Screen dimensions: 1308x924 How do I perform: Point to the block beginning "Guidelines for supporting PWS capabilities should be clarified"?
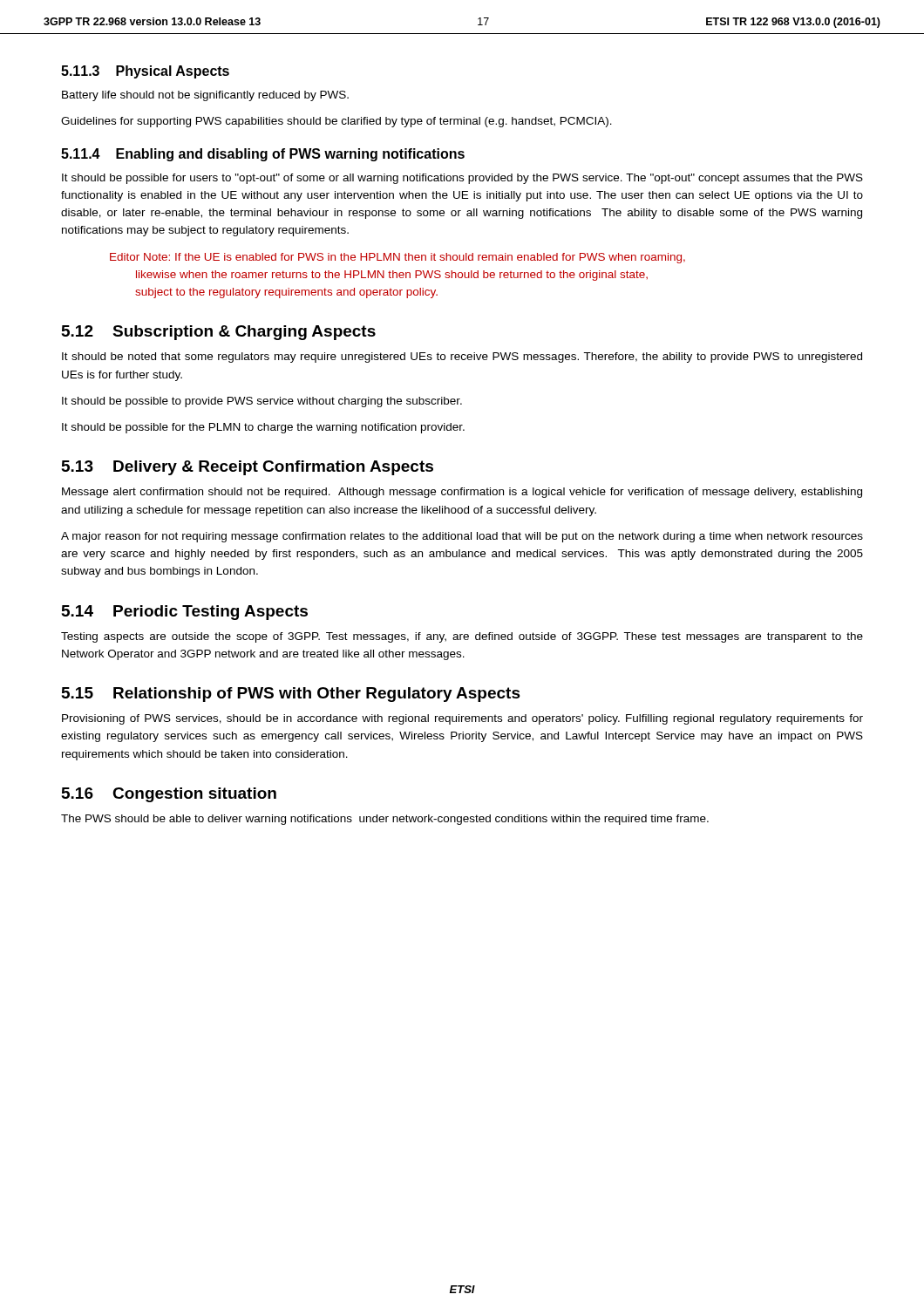[x=337, y=121]
